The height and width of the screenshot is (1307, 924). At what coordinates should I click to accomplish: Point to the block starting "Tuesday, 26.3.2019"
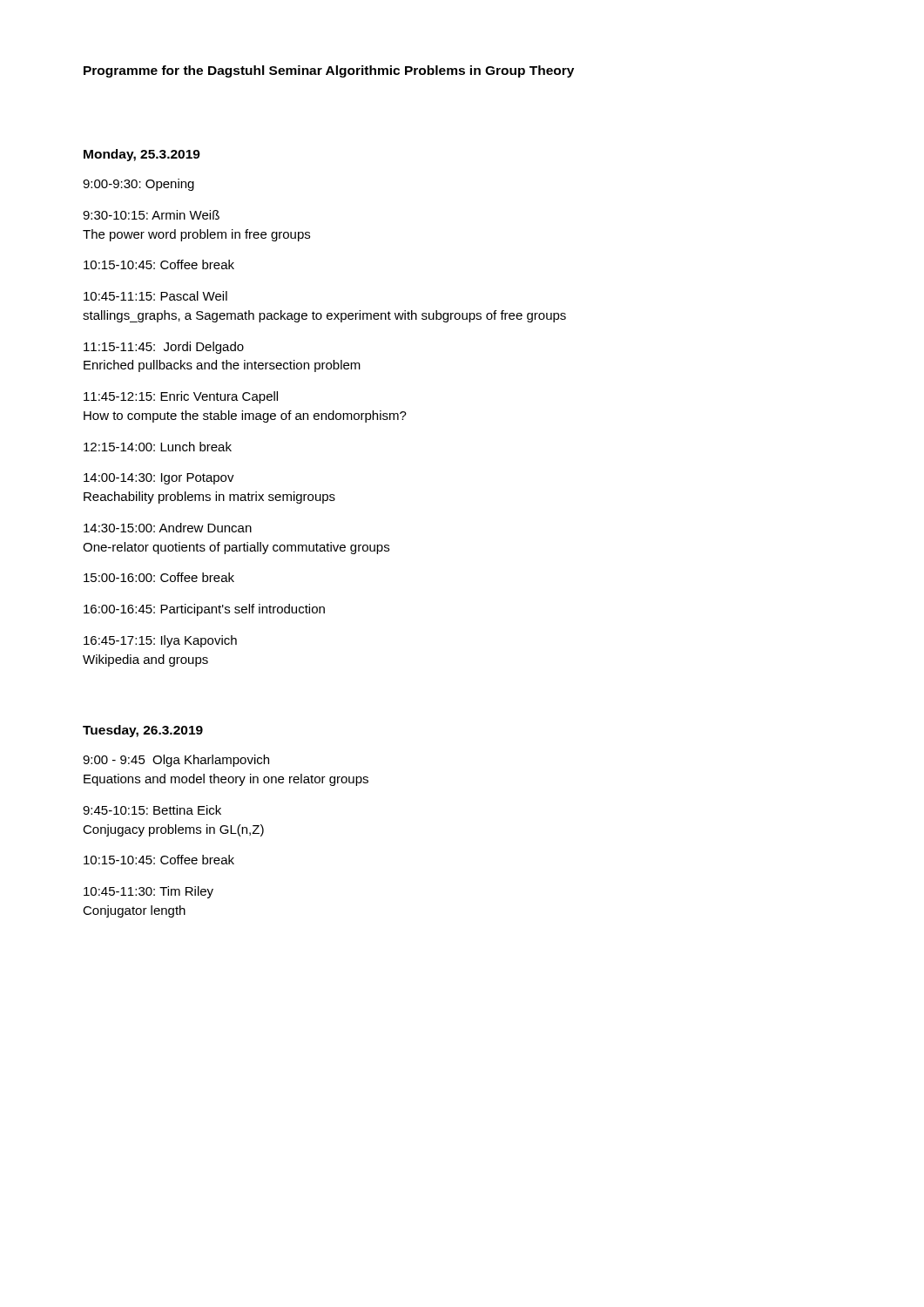pos(143,730)
